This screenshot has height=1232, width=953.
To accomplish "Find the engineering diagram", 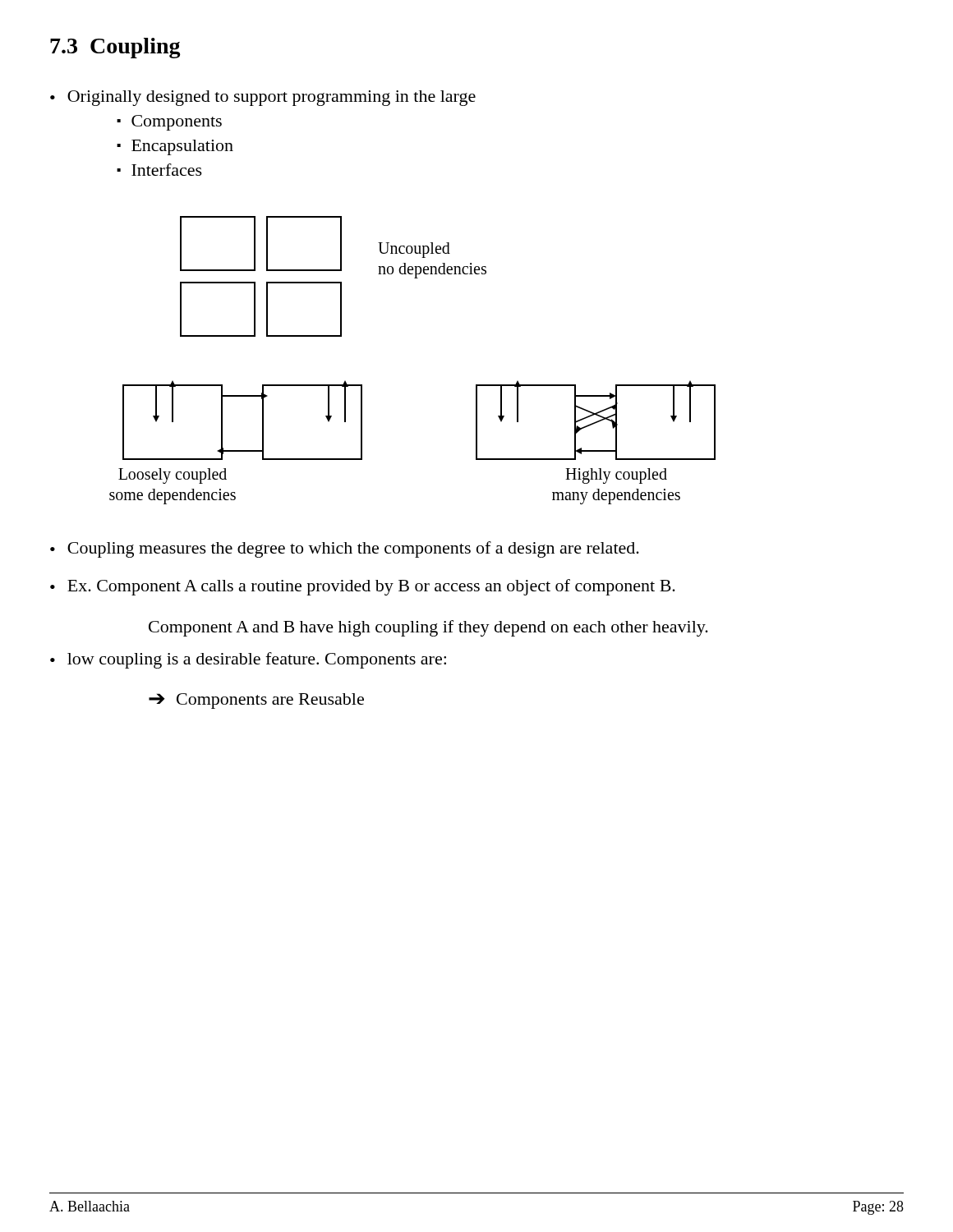I will coord(501,365).
